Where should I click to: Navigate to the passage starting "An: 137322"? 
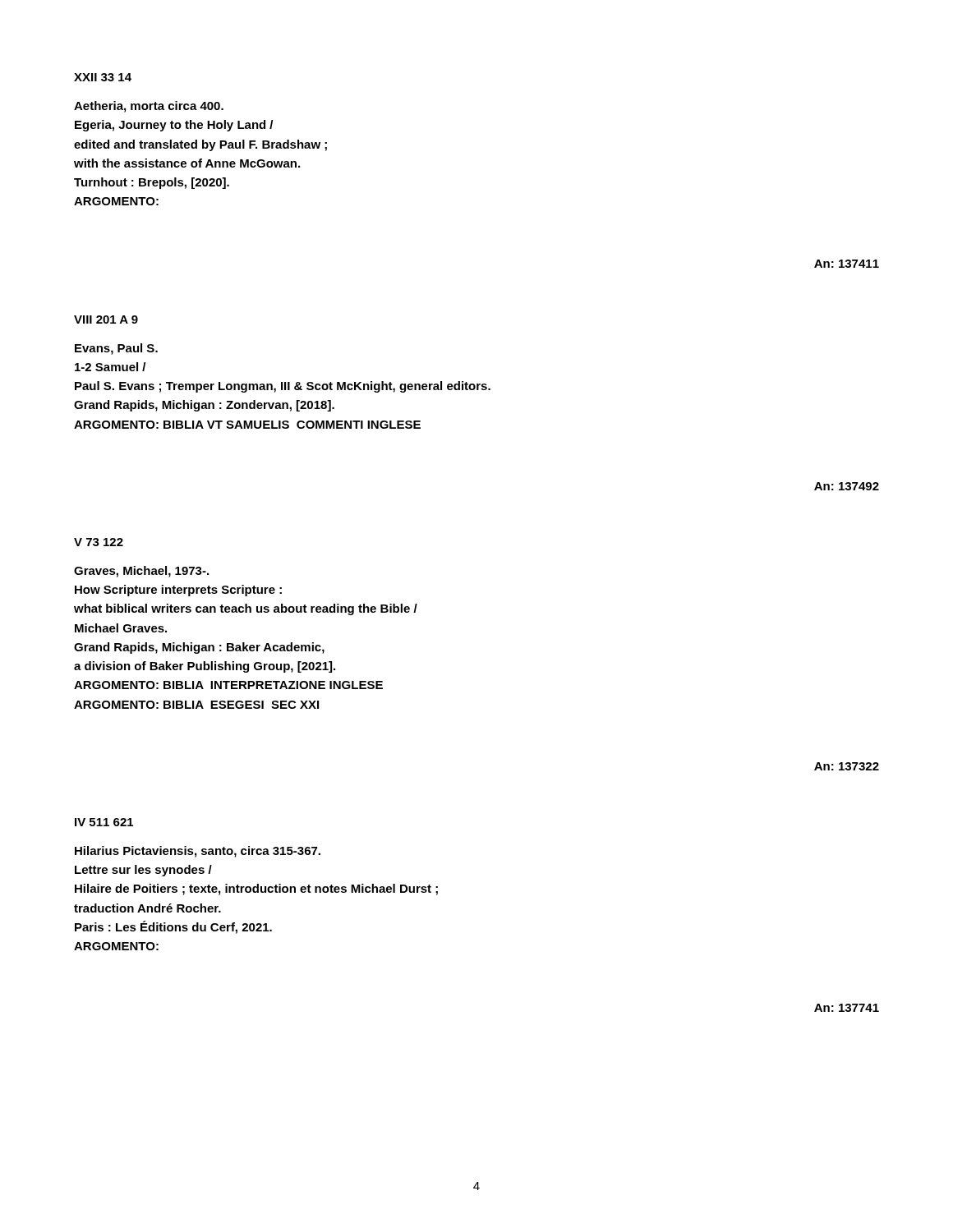(x=847, y=766)
